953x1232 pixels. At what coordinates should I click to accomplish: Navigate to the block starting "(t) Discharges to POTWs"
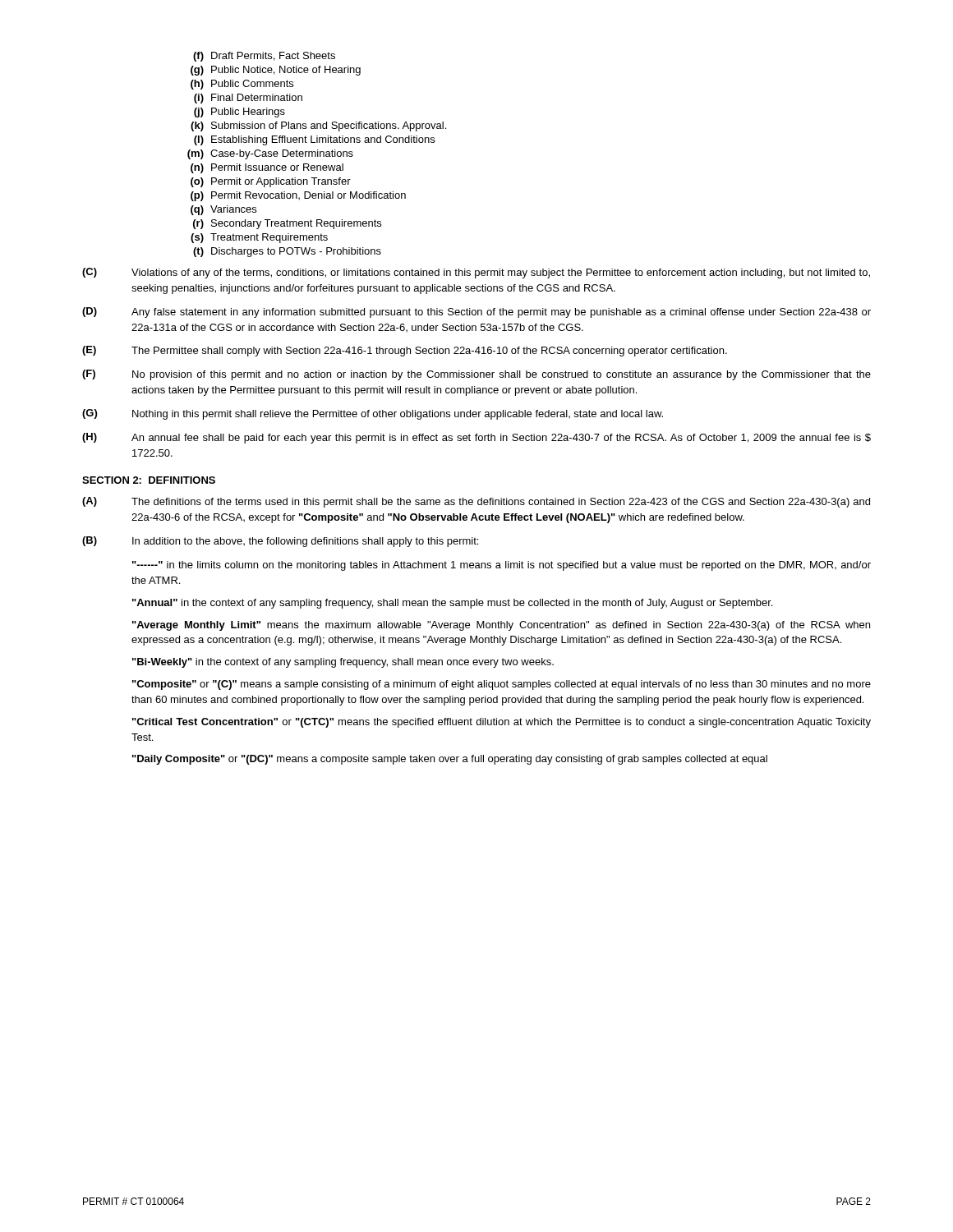pyautogui.click(x=287, y=252)
